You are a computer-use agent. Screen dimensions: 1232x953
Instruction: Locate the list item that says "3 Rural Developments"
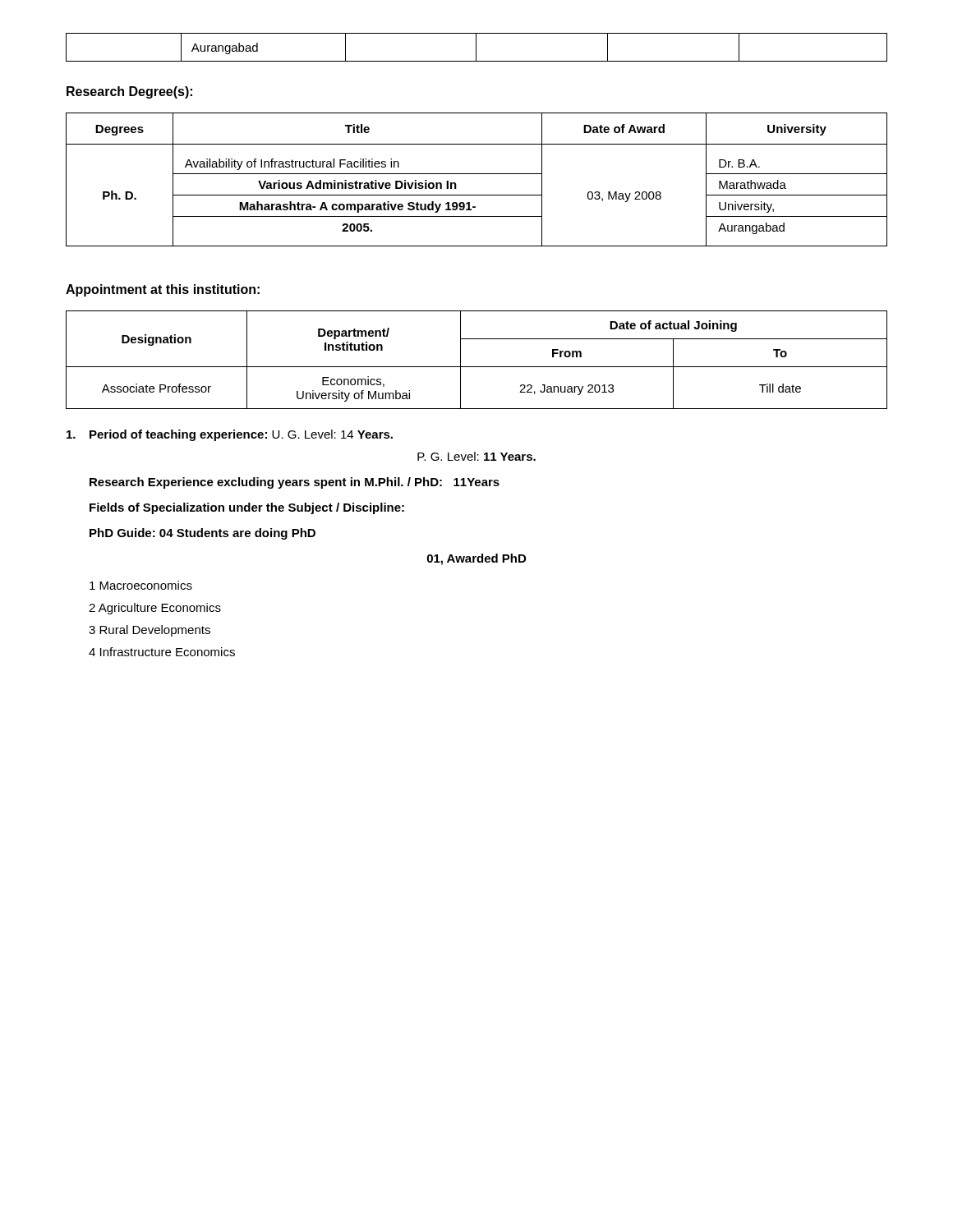point(150,630)
